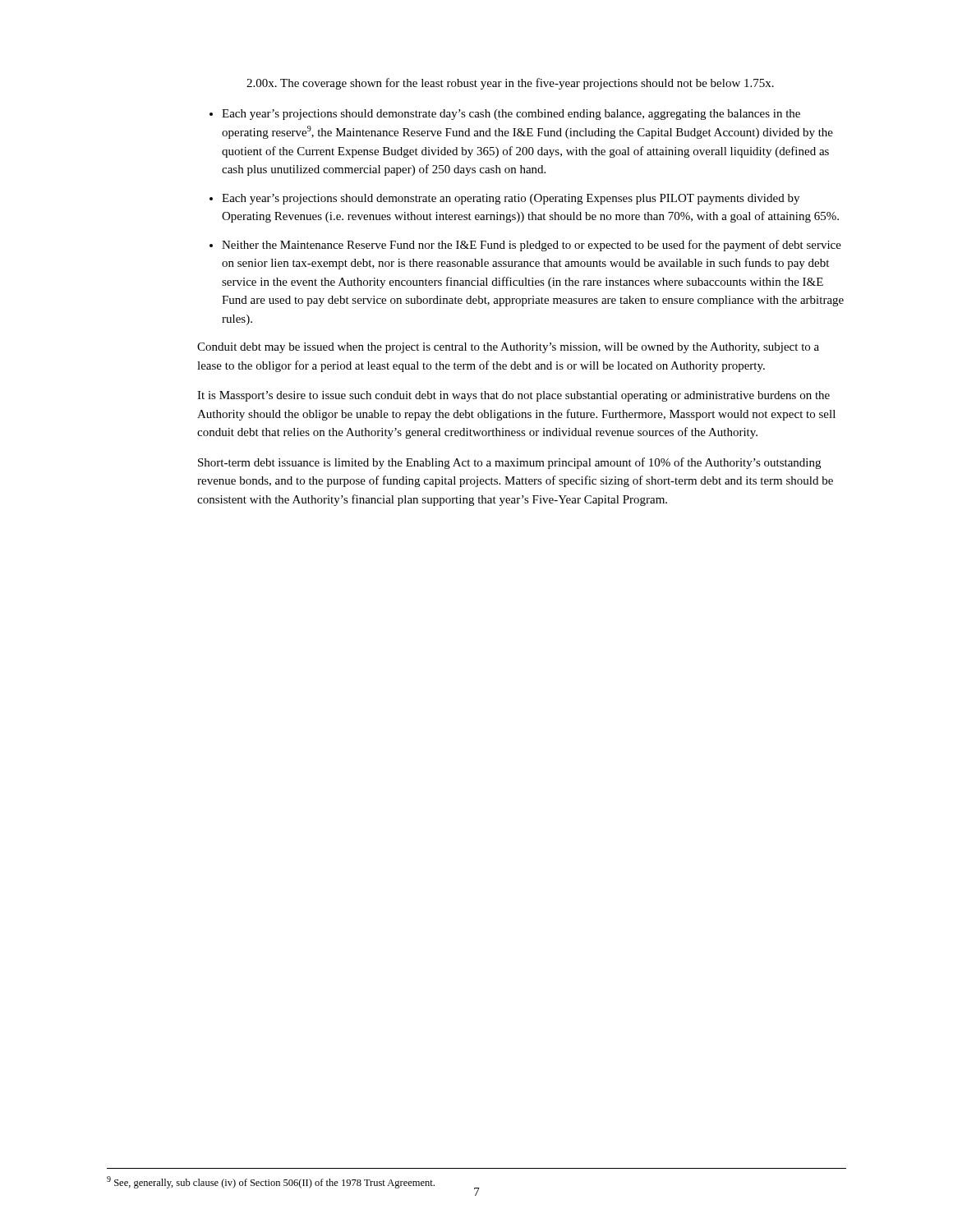The height and width of the screenshot is (1232, 953).
Task: Find the footnote that reads "9 See, generally,"
Action: tap(271, 1182)
